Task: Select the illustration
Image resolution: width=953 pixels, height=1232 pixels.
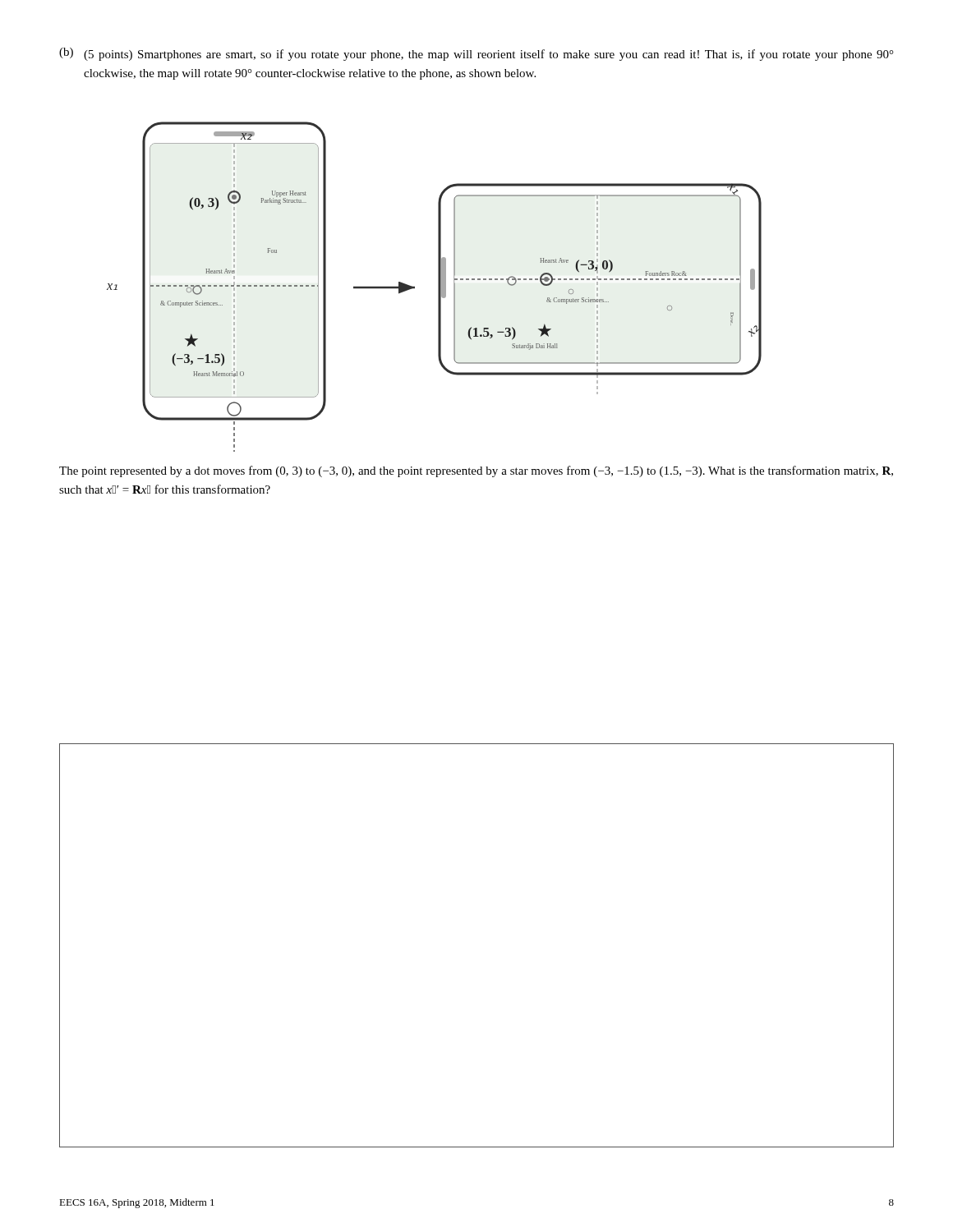Action: click(476, 275)
